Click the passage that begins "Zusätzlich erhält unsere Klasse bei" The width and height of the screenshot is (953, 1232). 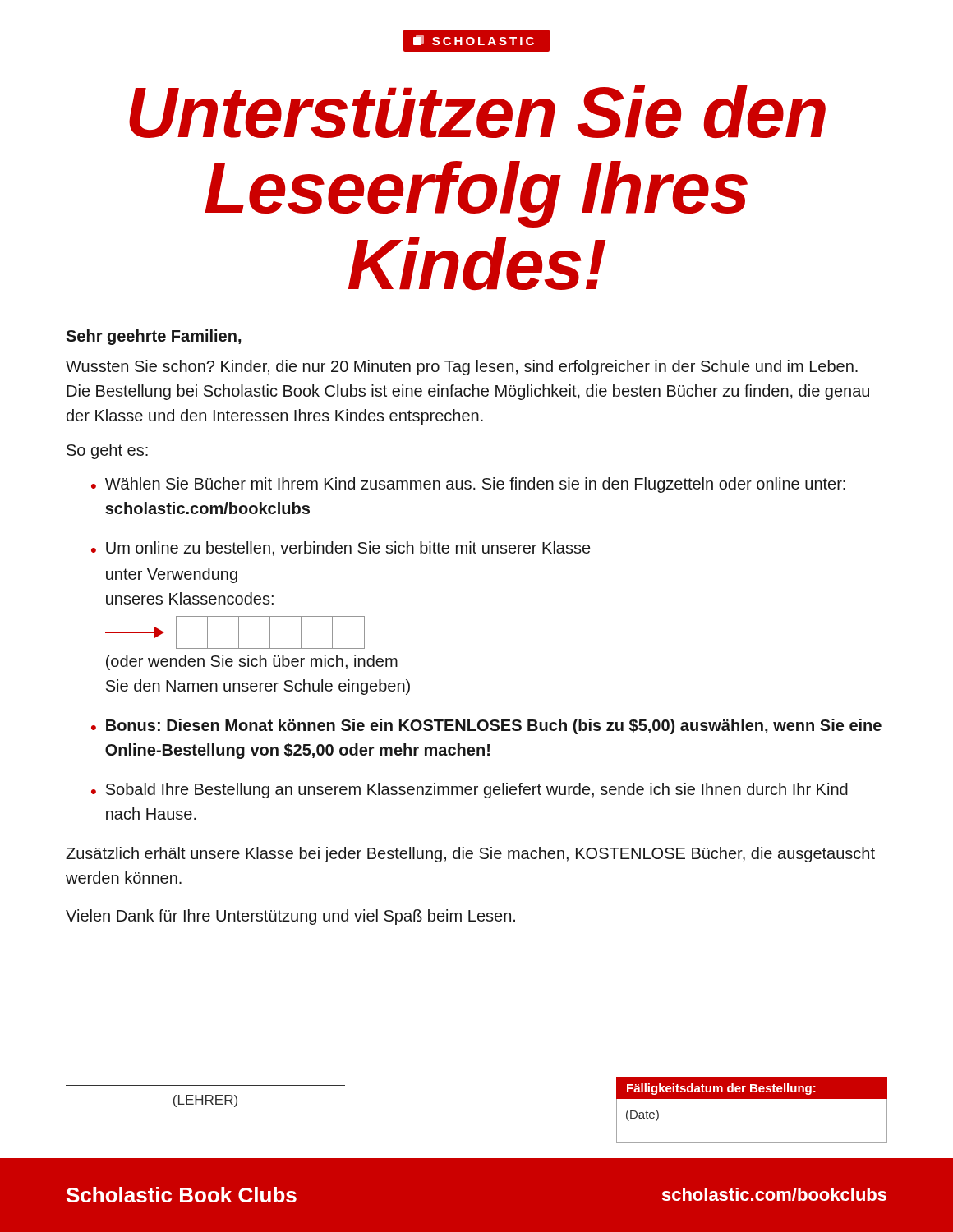coord(470,866)
